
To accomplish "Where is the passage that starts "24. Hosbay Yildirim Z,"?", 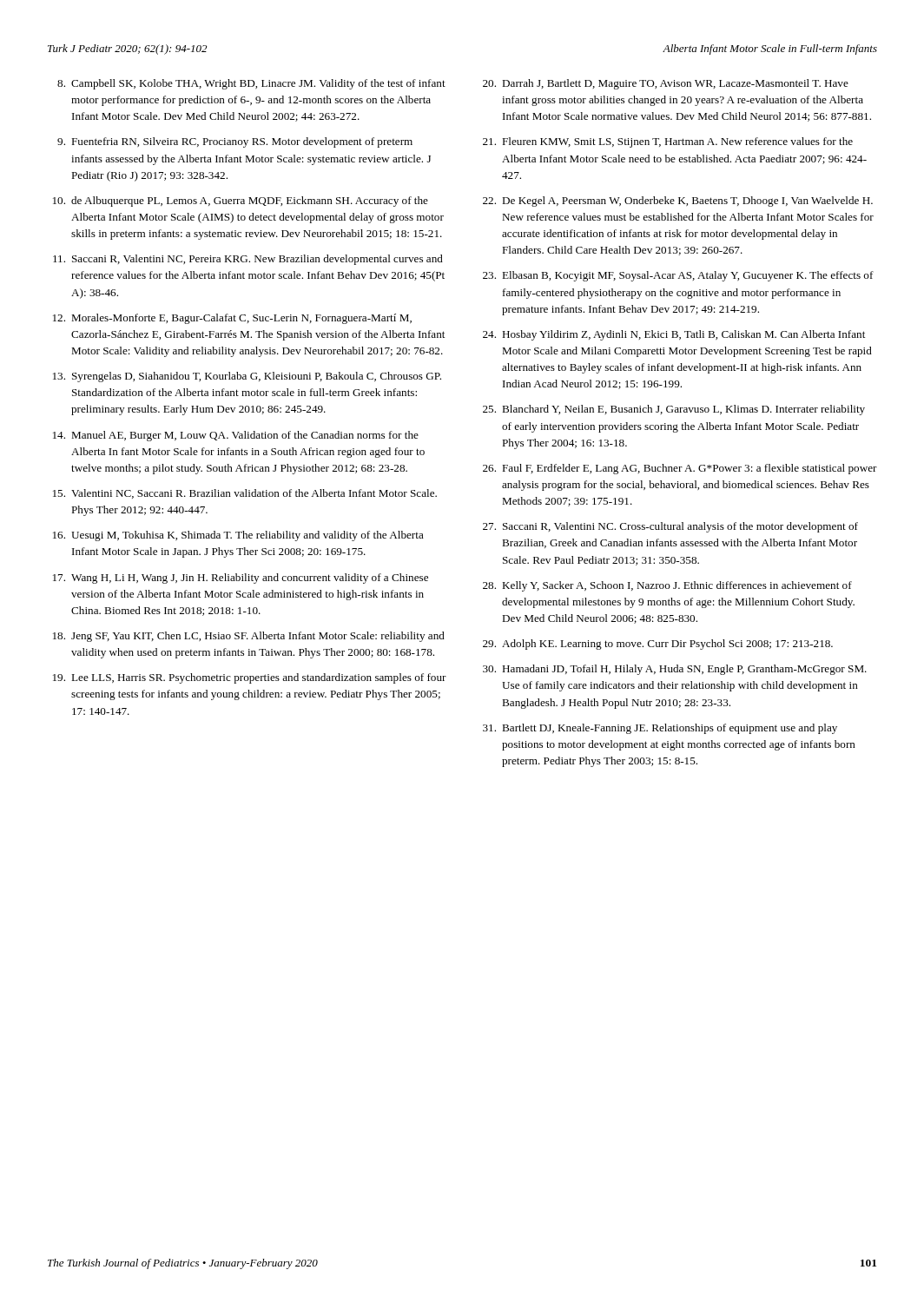I will tap(677, 359).
